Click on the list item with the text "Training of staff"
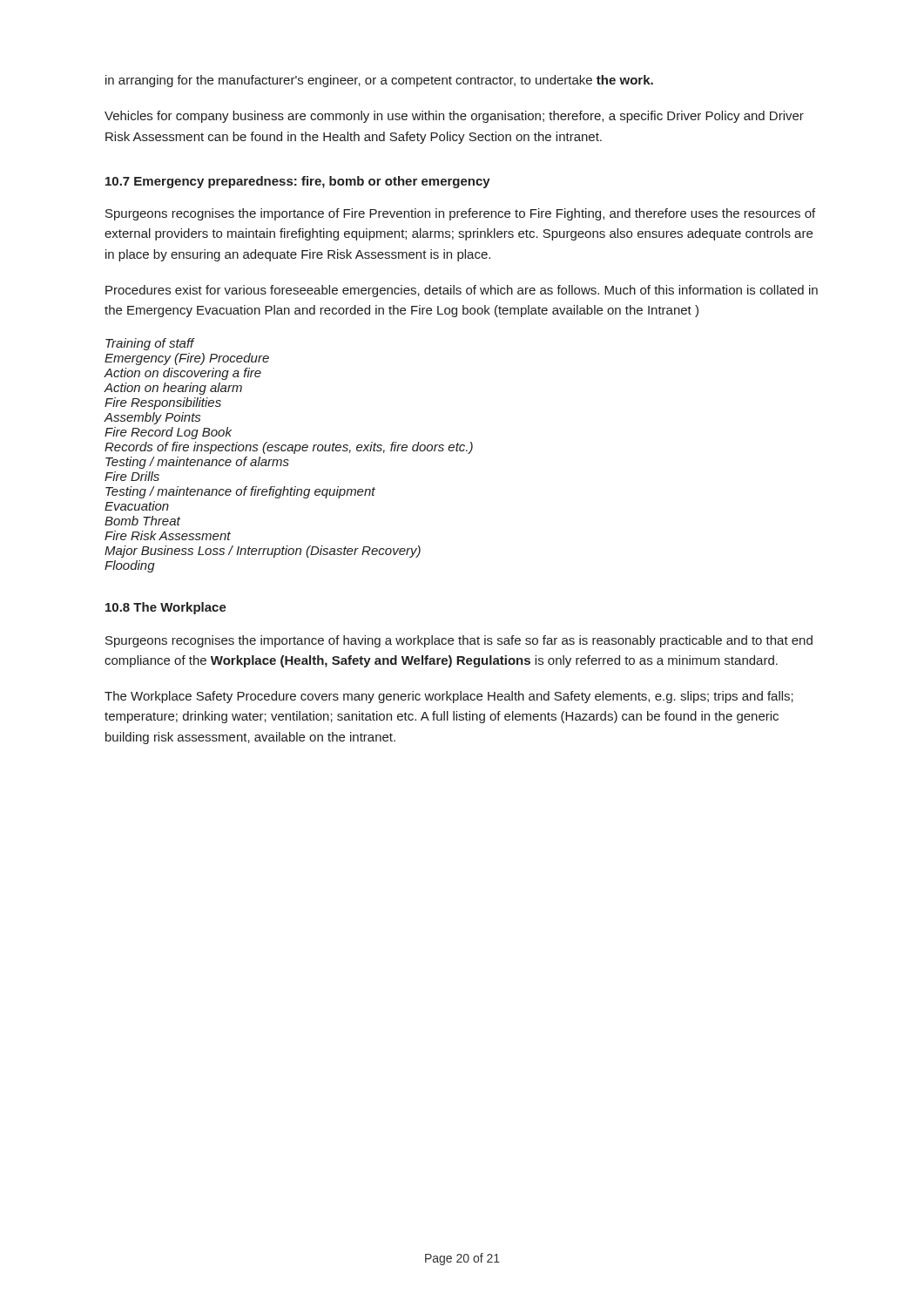 tap(149, 343)
